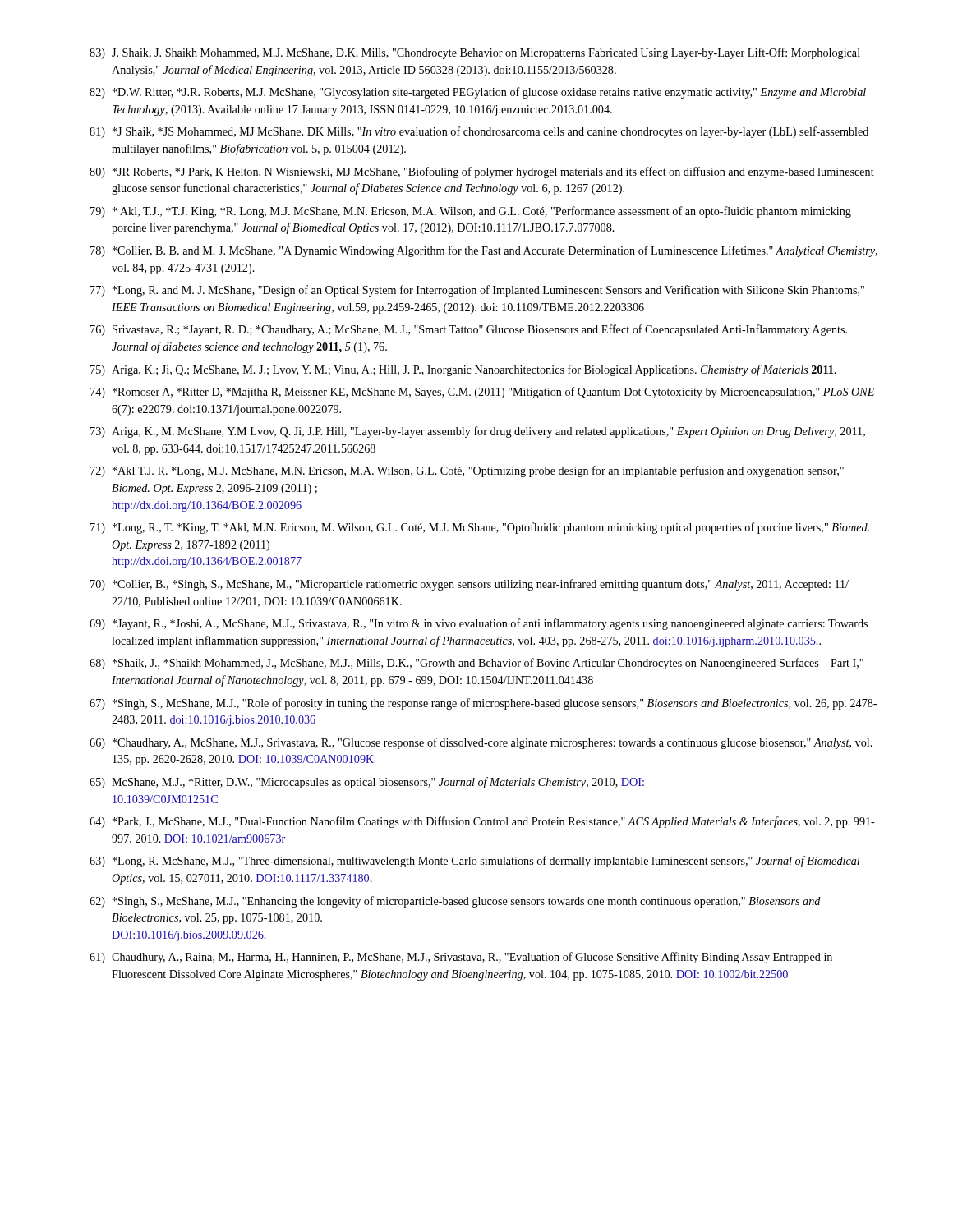The height and width of the screenshot is (1232, 953).
Task: Locate the block of text that opens with "62) *Singh, S., McShane,"
Action: coord(476,918)
